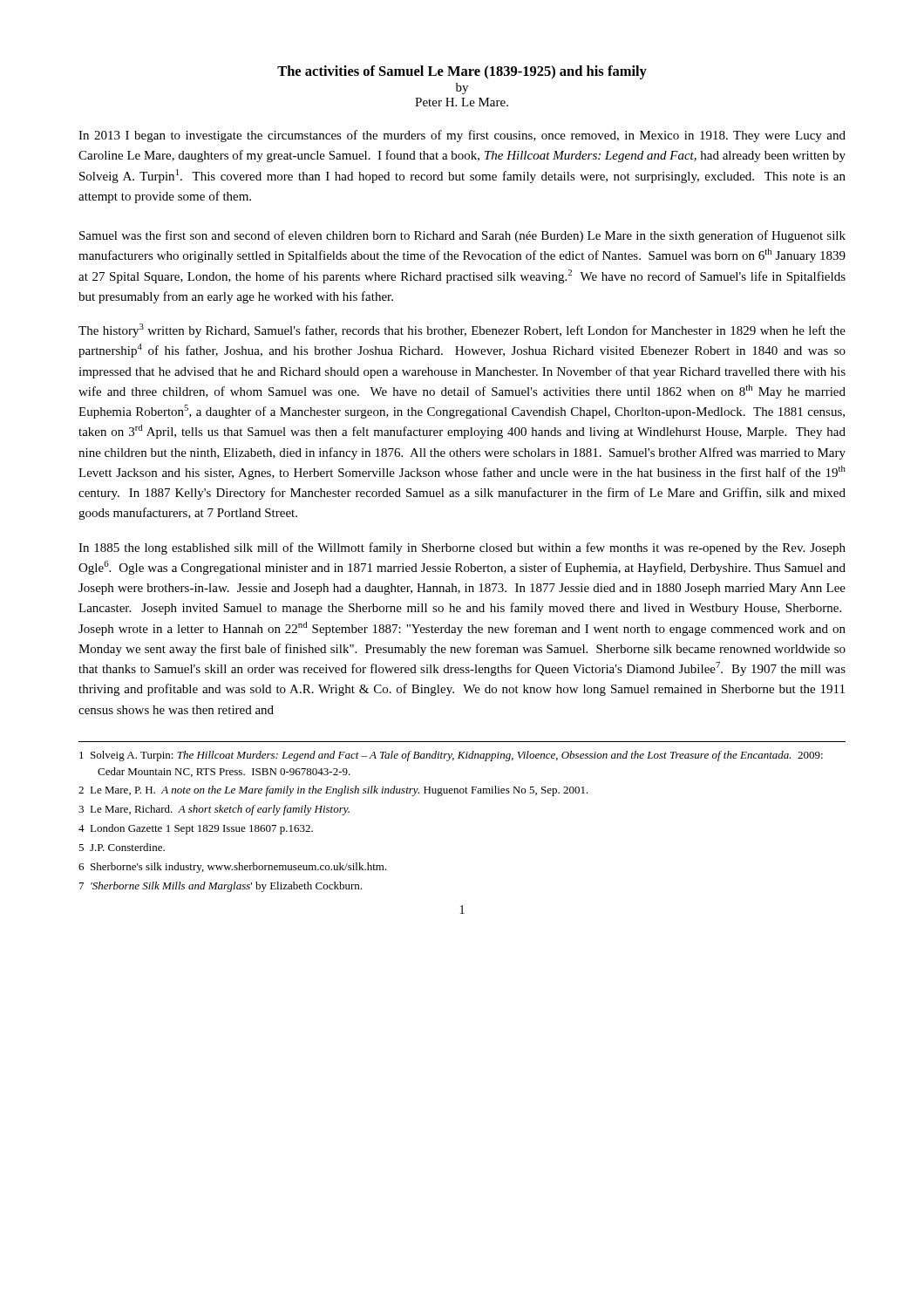Locate the block of text that opens with "In 2013 I"

point(462,166)
